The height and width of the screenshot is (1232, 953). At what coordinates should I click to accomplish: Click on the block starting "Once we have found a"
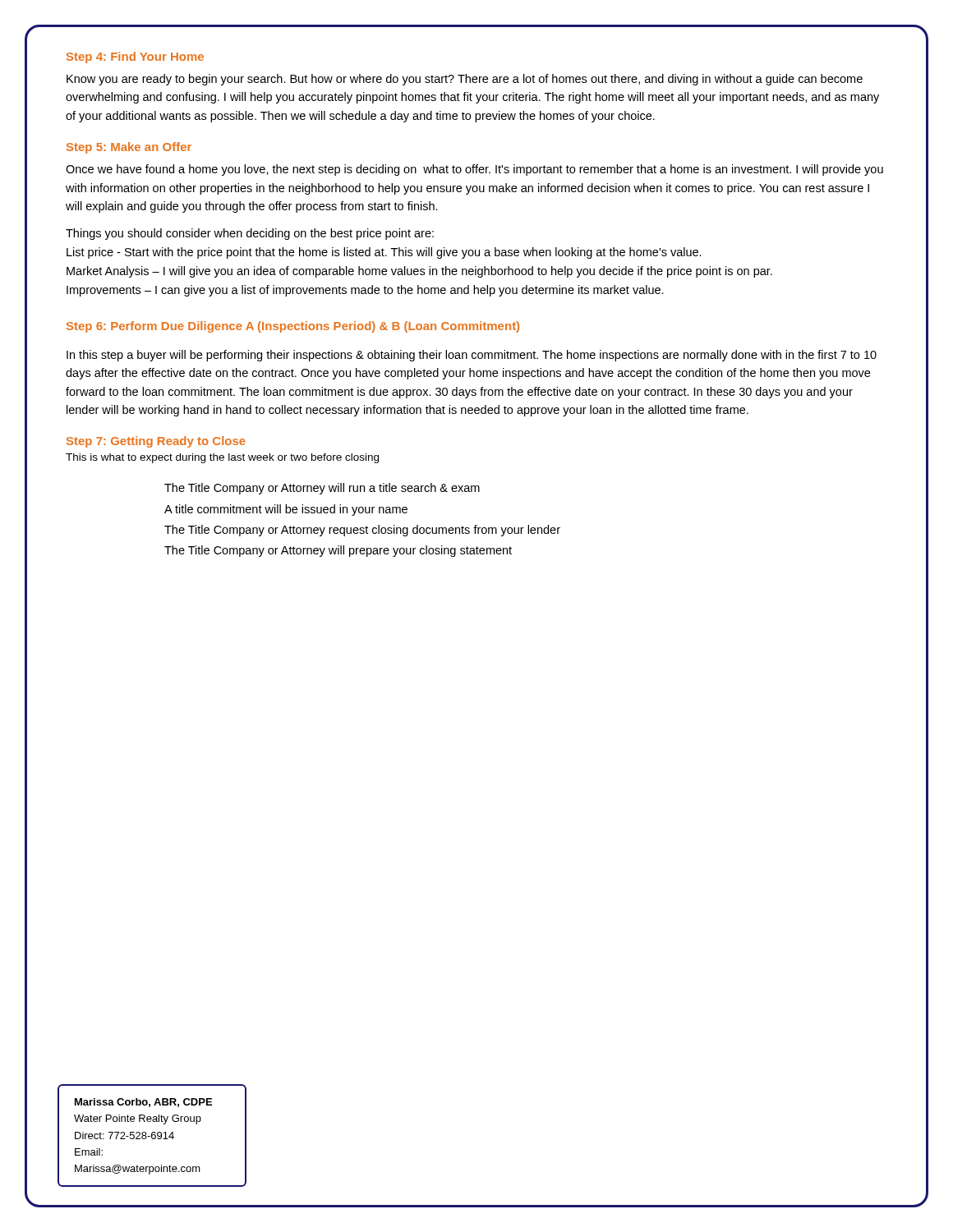point(476,188)
